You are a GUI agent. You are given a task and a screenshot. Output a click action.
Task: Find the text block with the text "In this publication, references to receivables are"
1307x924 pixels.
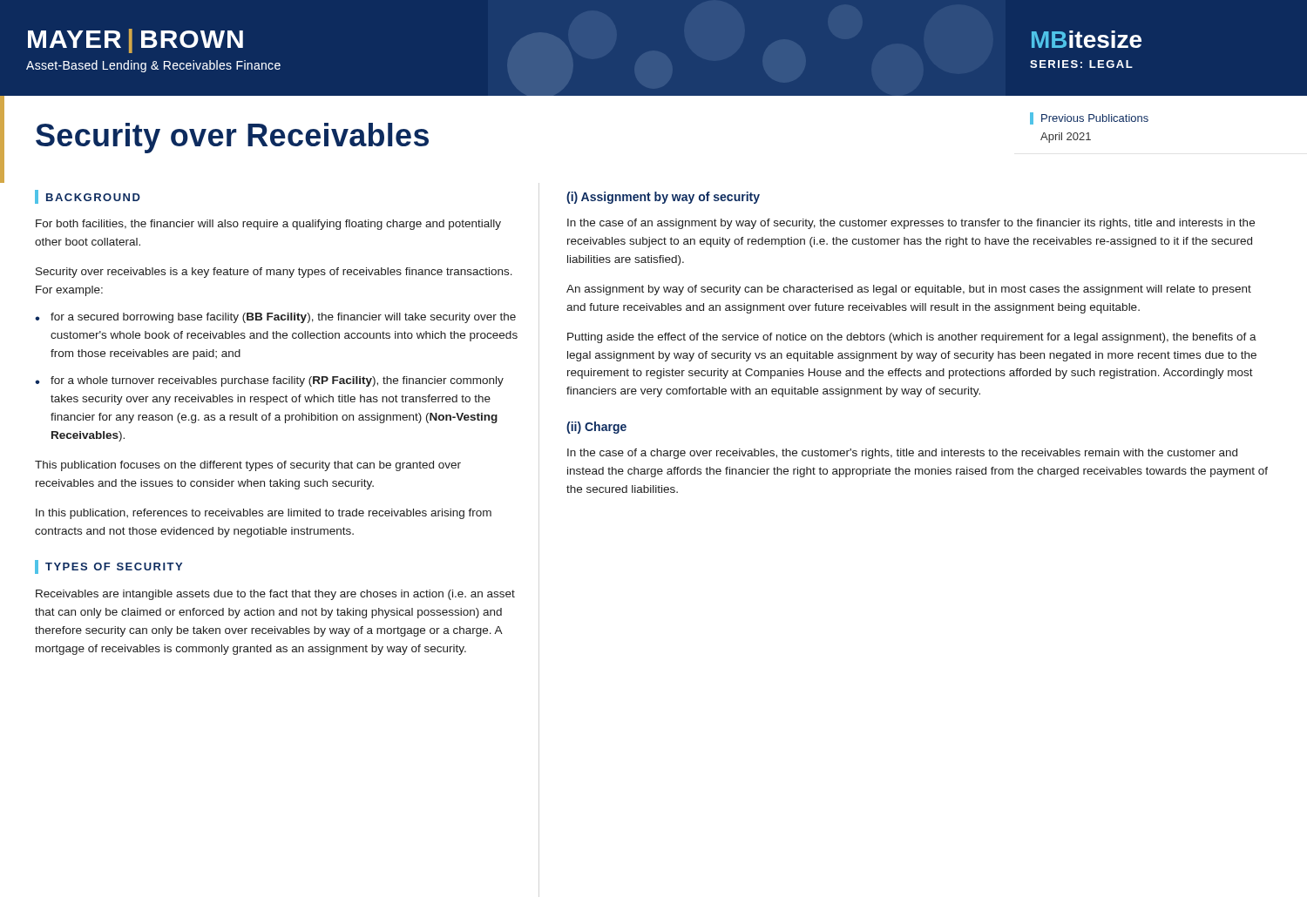(x=263, y=522)
